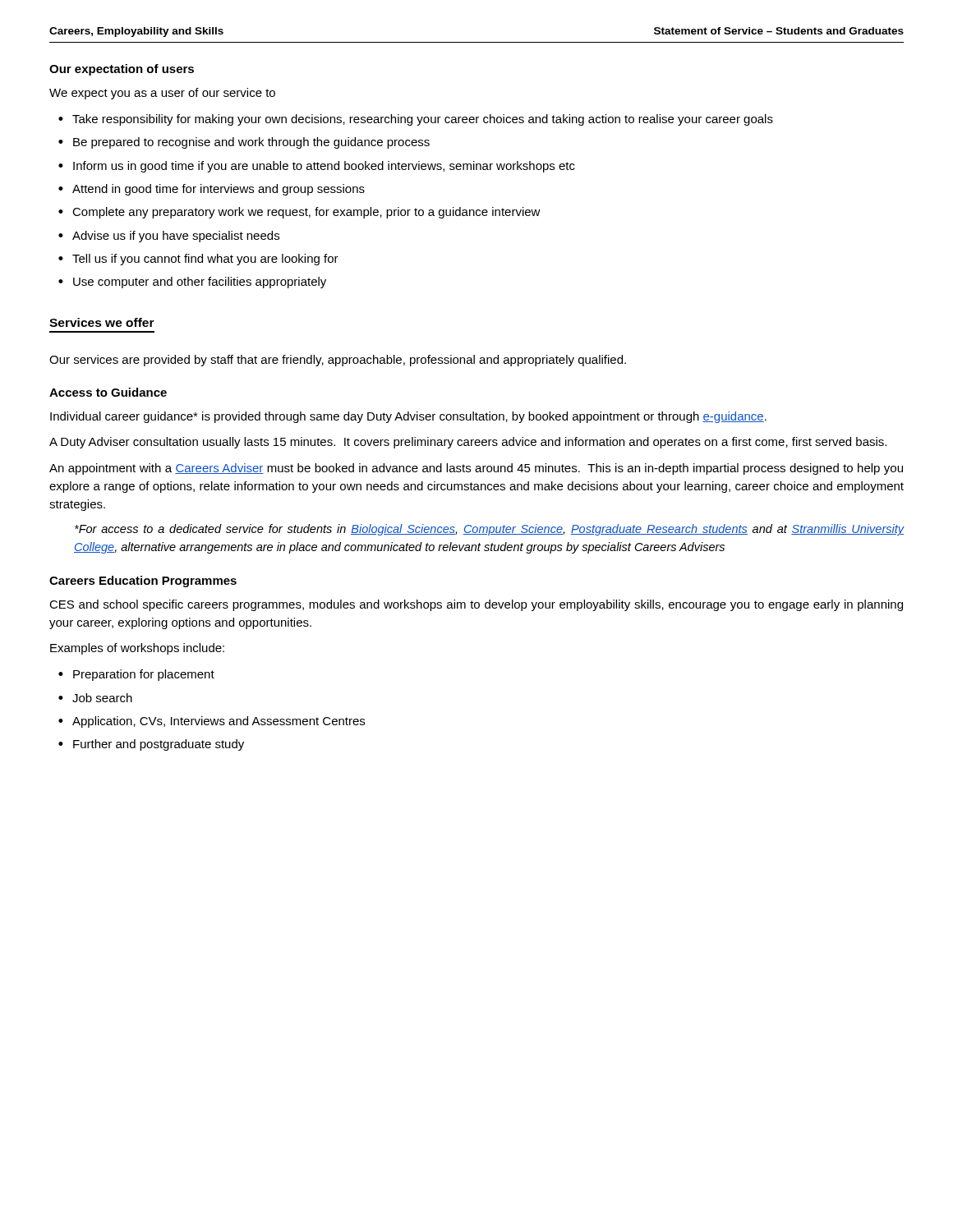Point to the element starting "• Further and postgraduate study"
Screen dimensions: 1232x953
[151, 745]
